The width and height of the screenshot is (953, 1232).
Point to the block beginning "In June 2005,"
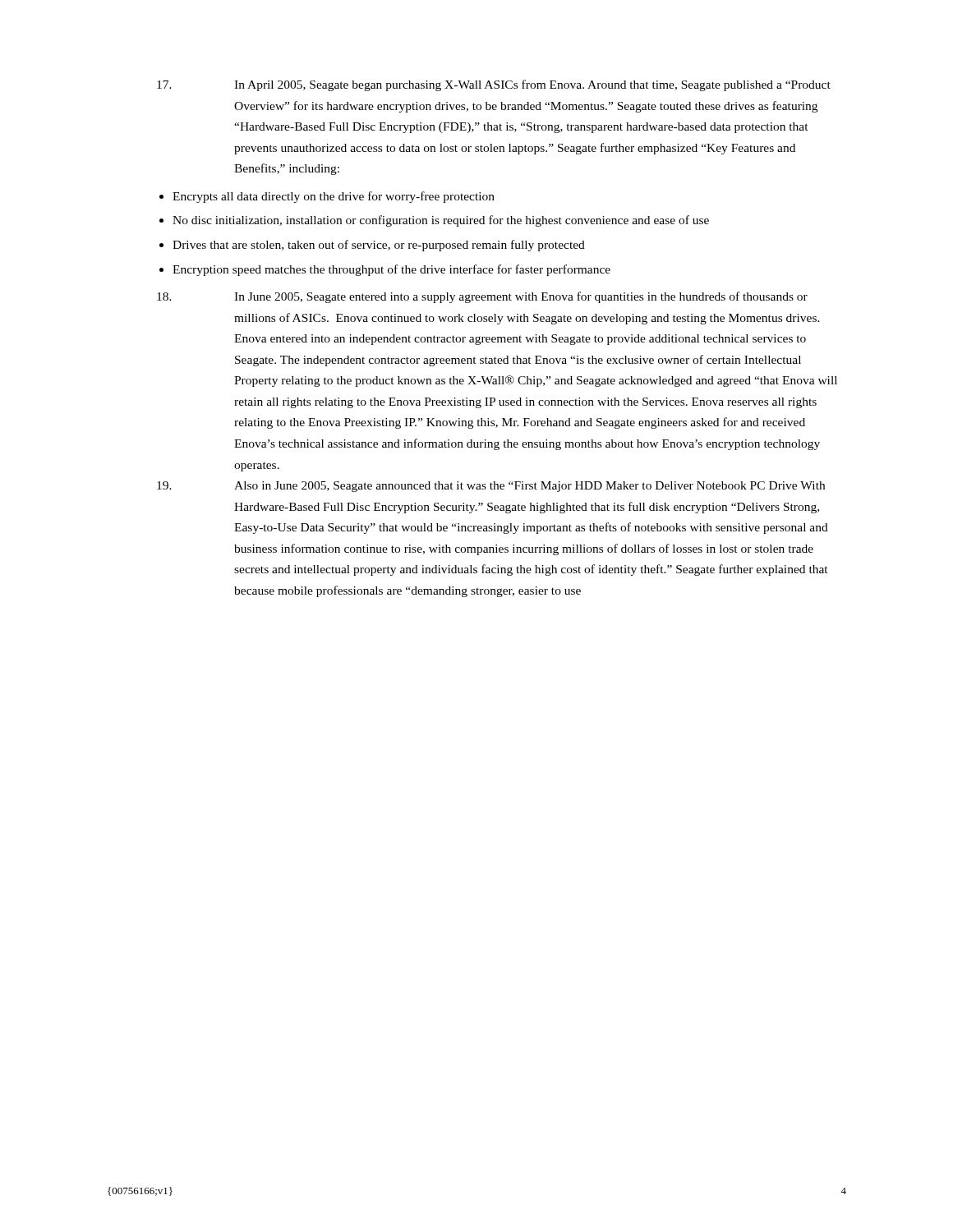(476, 380)
